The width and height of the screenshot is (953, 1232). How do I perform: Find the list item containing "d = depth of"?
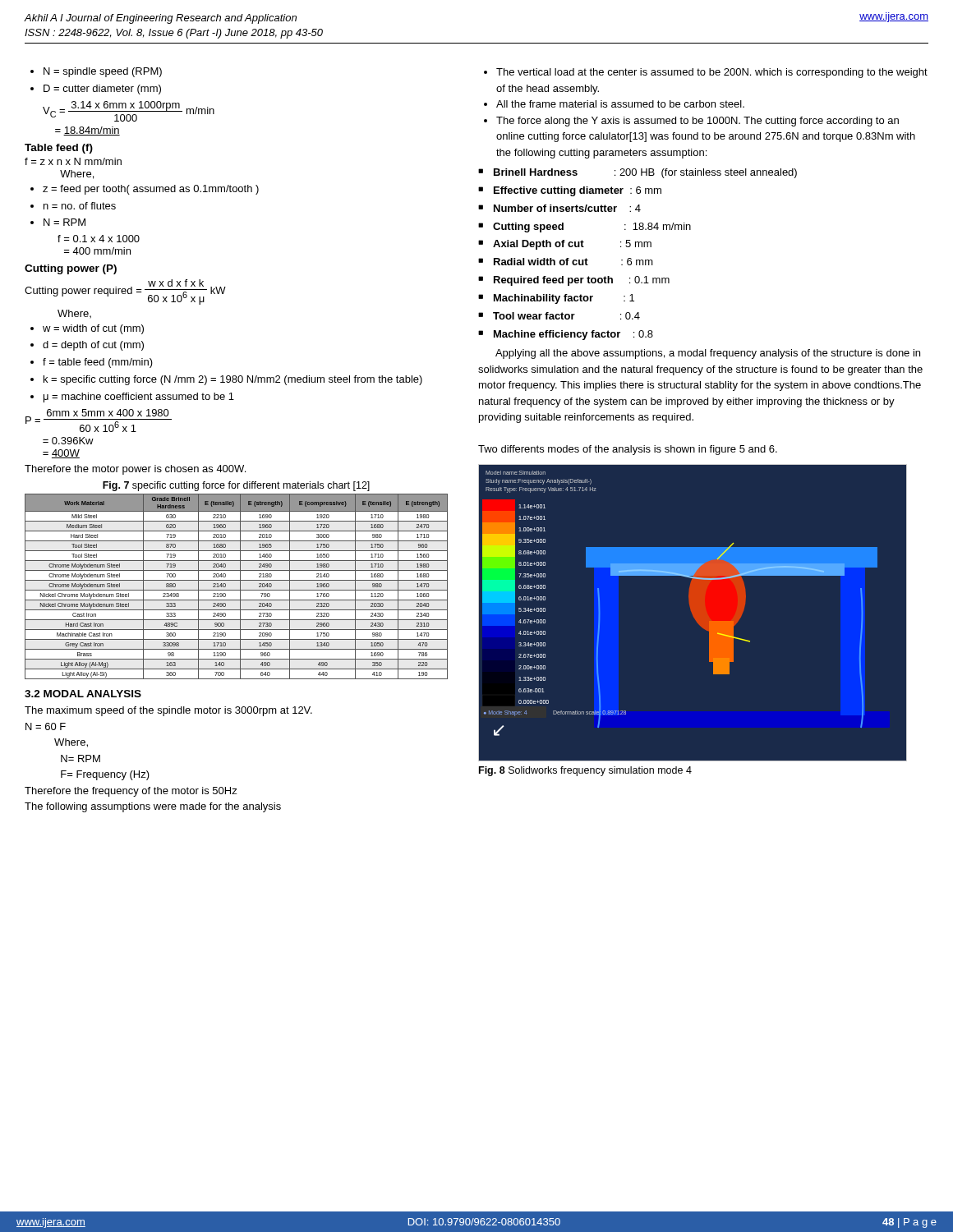click(93, 346)
